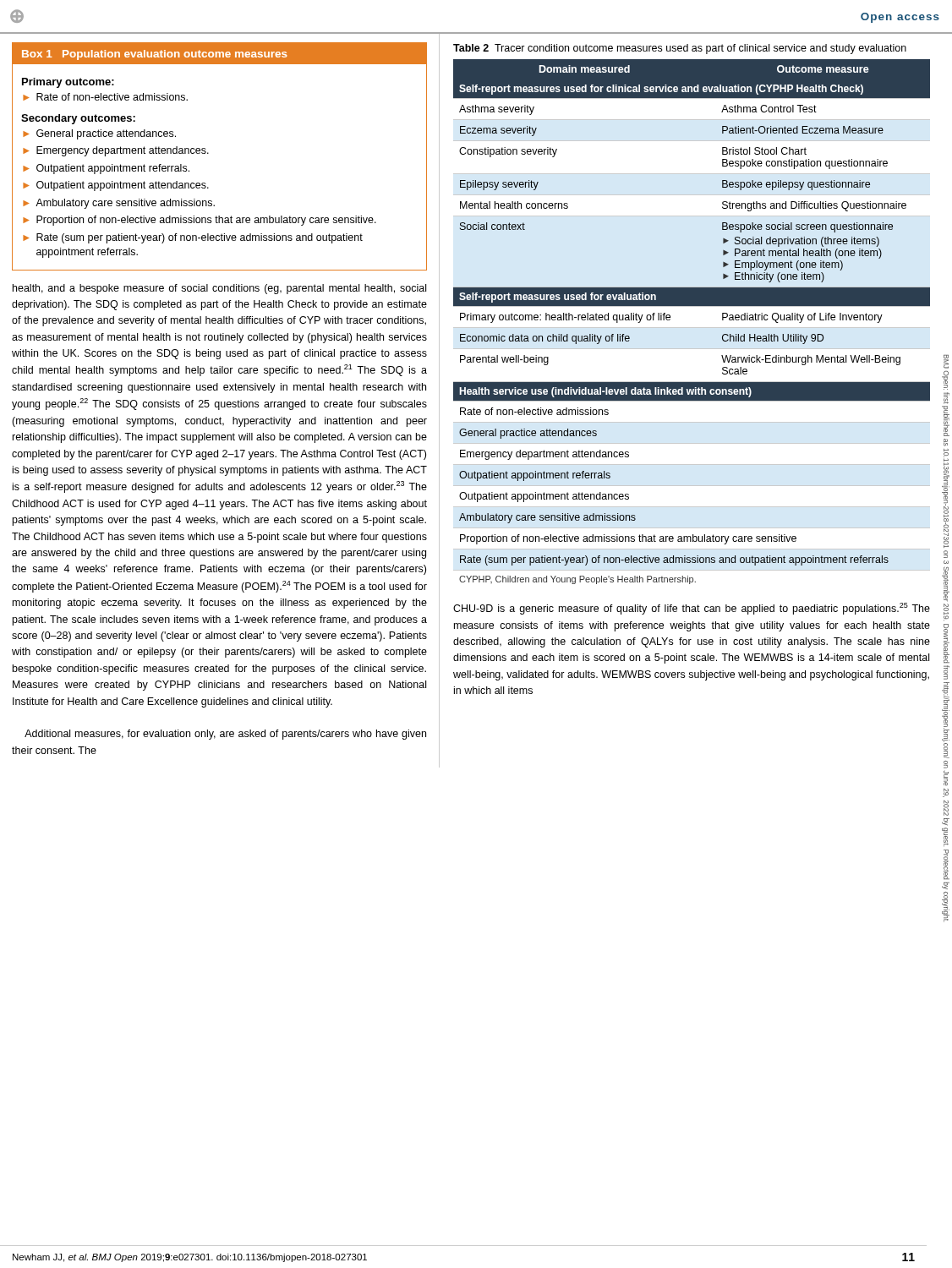Select the block starting "►Outpatient appointment referrals."

pyautogui.click(x=106, y=169)
